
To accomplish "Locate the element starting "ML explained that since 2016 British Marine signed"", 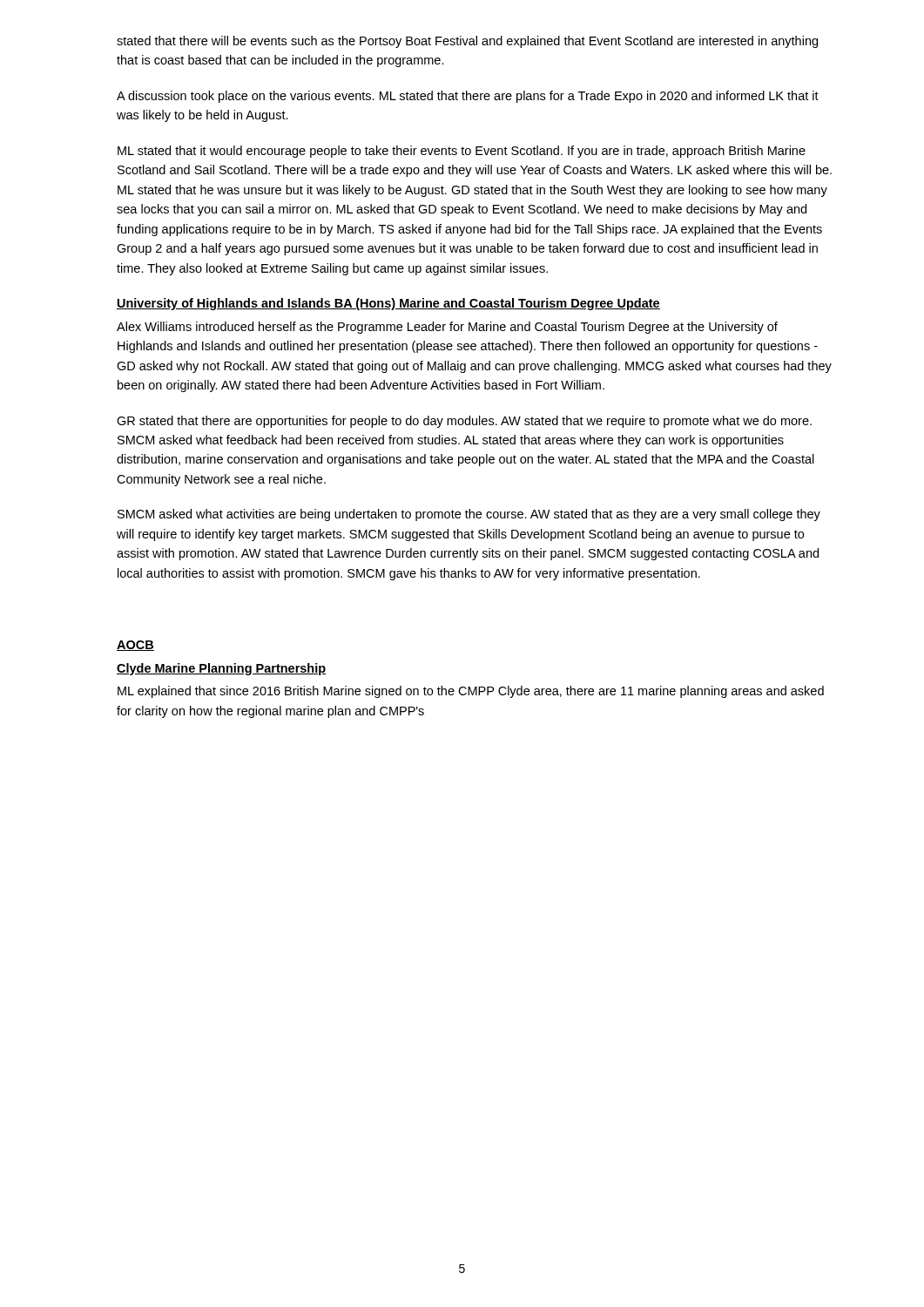I will [471, 701].
